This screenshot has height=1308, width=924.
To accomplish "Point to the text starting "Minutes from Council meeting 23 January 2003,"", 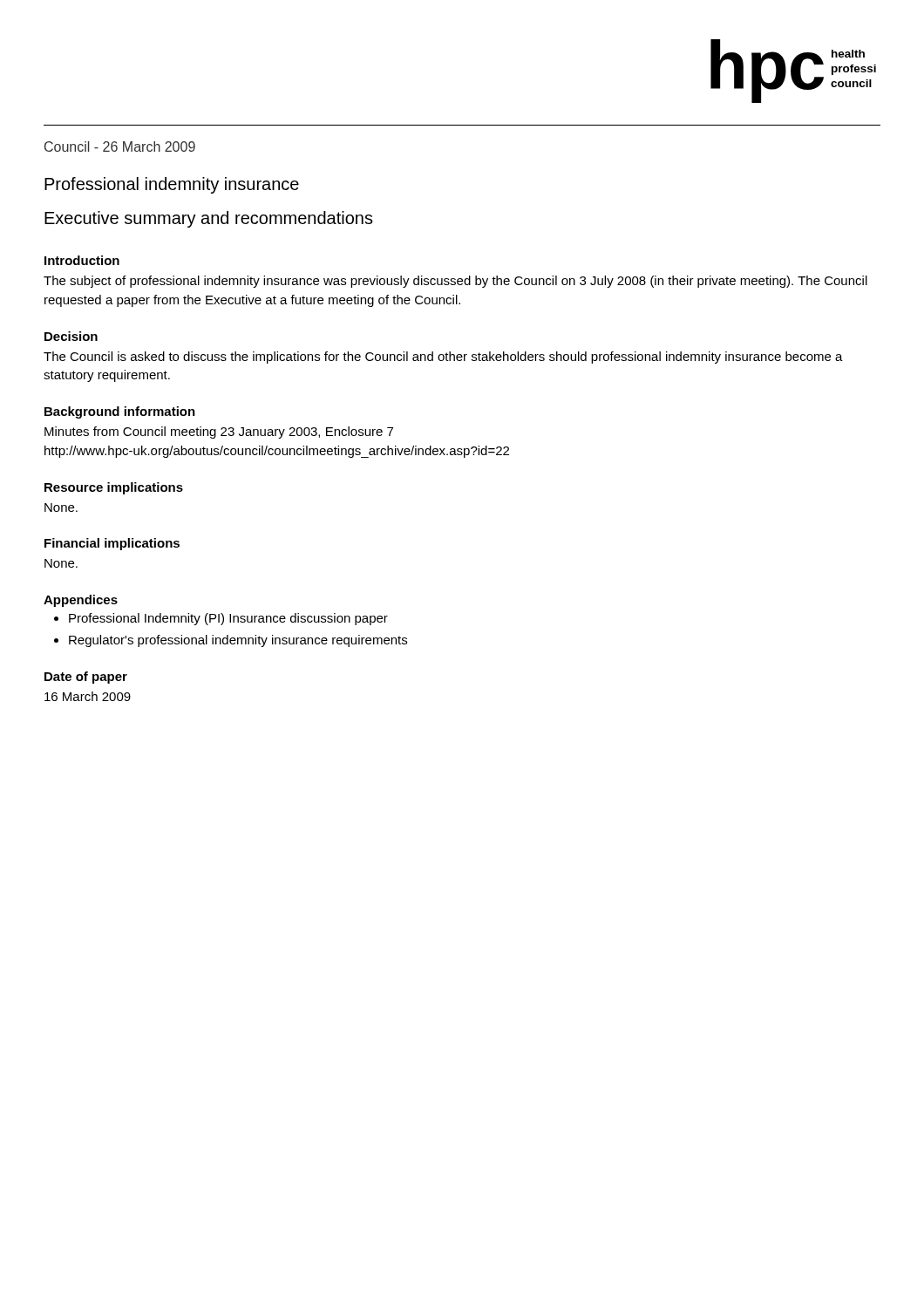I will [x=277, y=441].
